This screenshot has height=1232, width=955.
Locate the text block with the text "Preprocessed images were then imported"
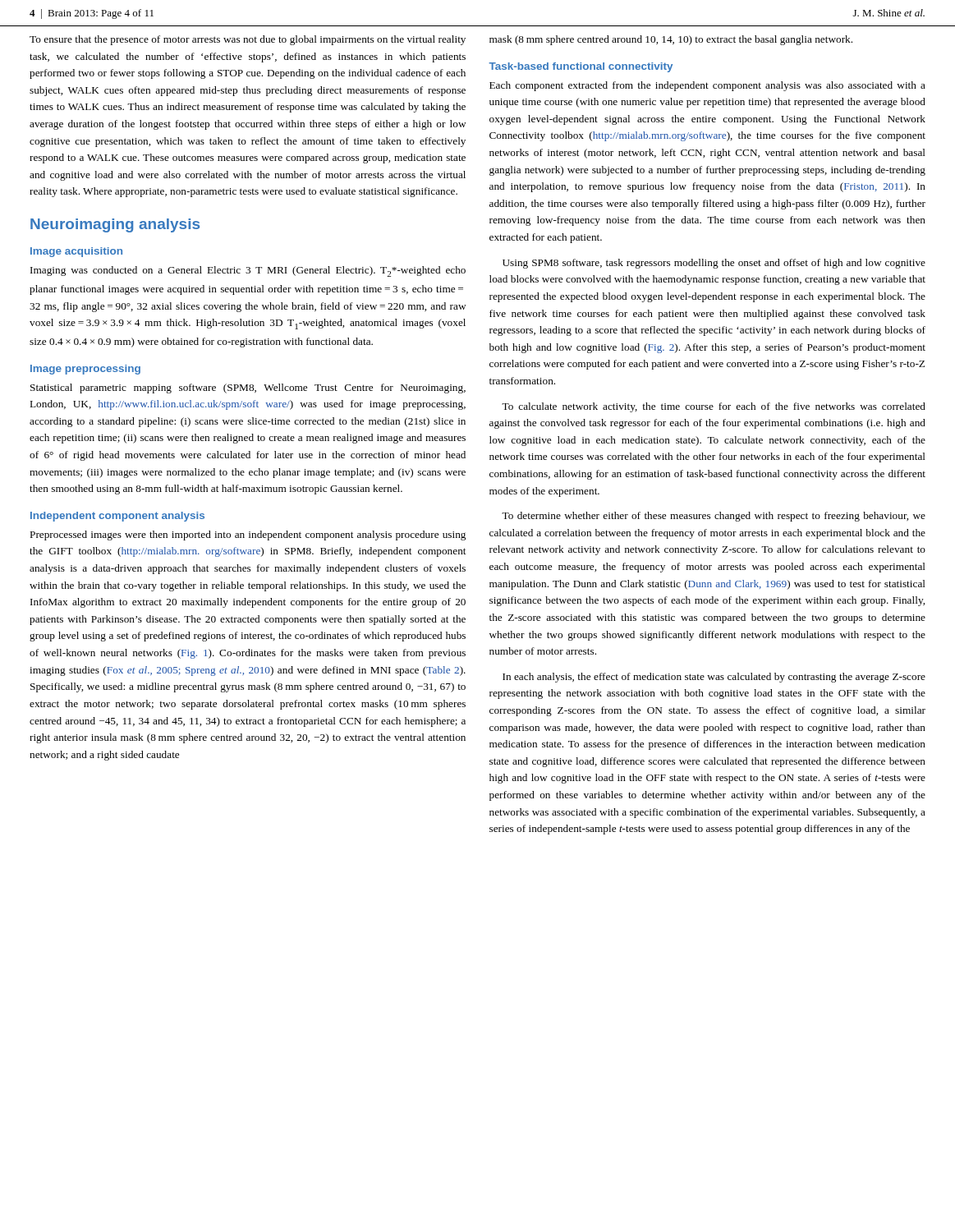(x=248, y=645)
